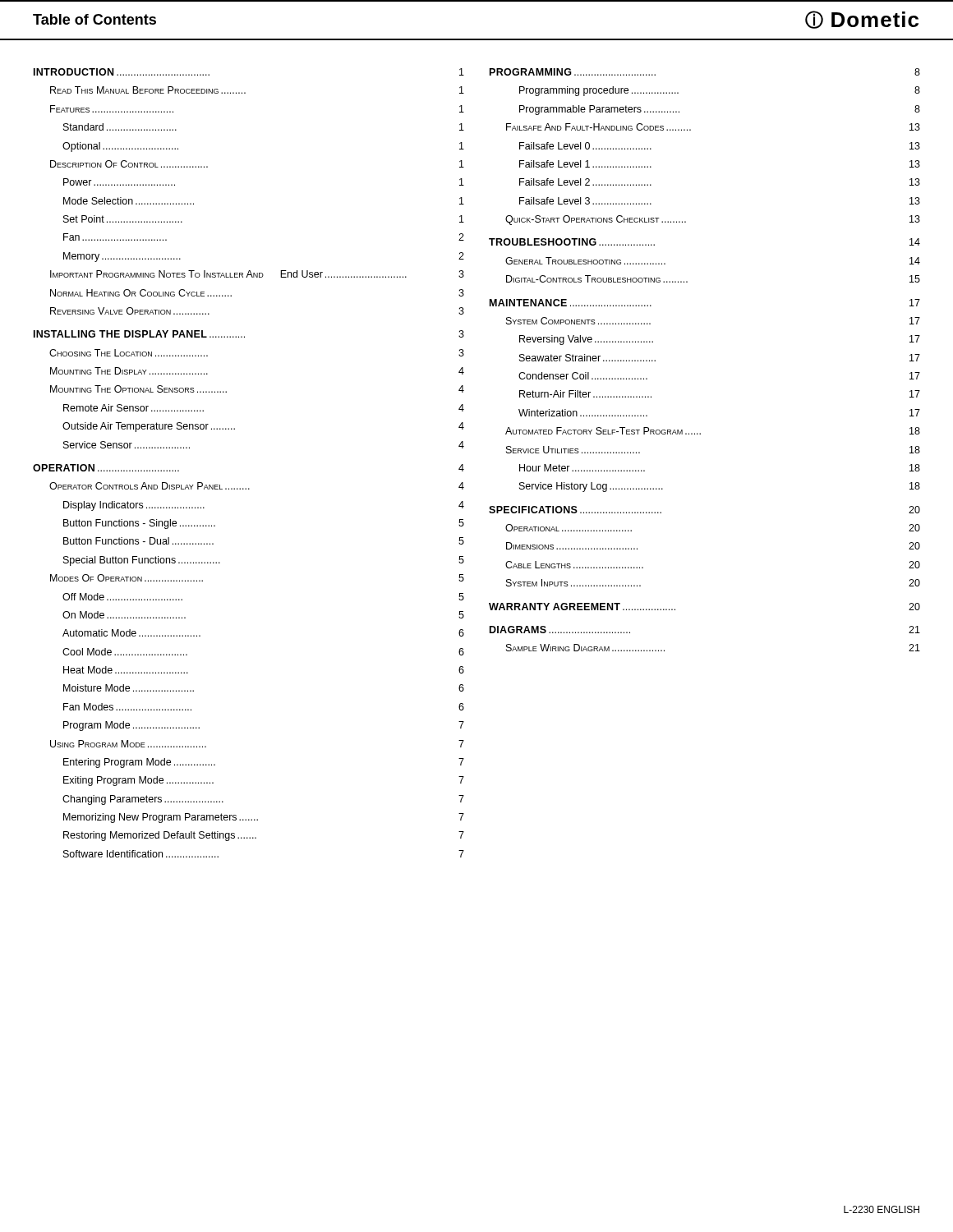Click on the list item containing "Changing Parameters"
The width and height of the screenshot is (953, 1232).
119,800
